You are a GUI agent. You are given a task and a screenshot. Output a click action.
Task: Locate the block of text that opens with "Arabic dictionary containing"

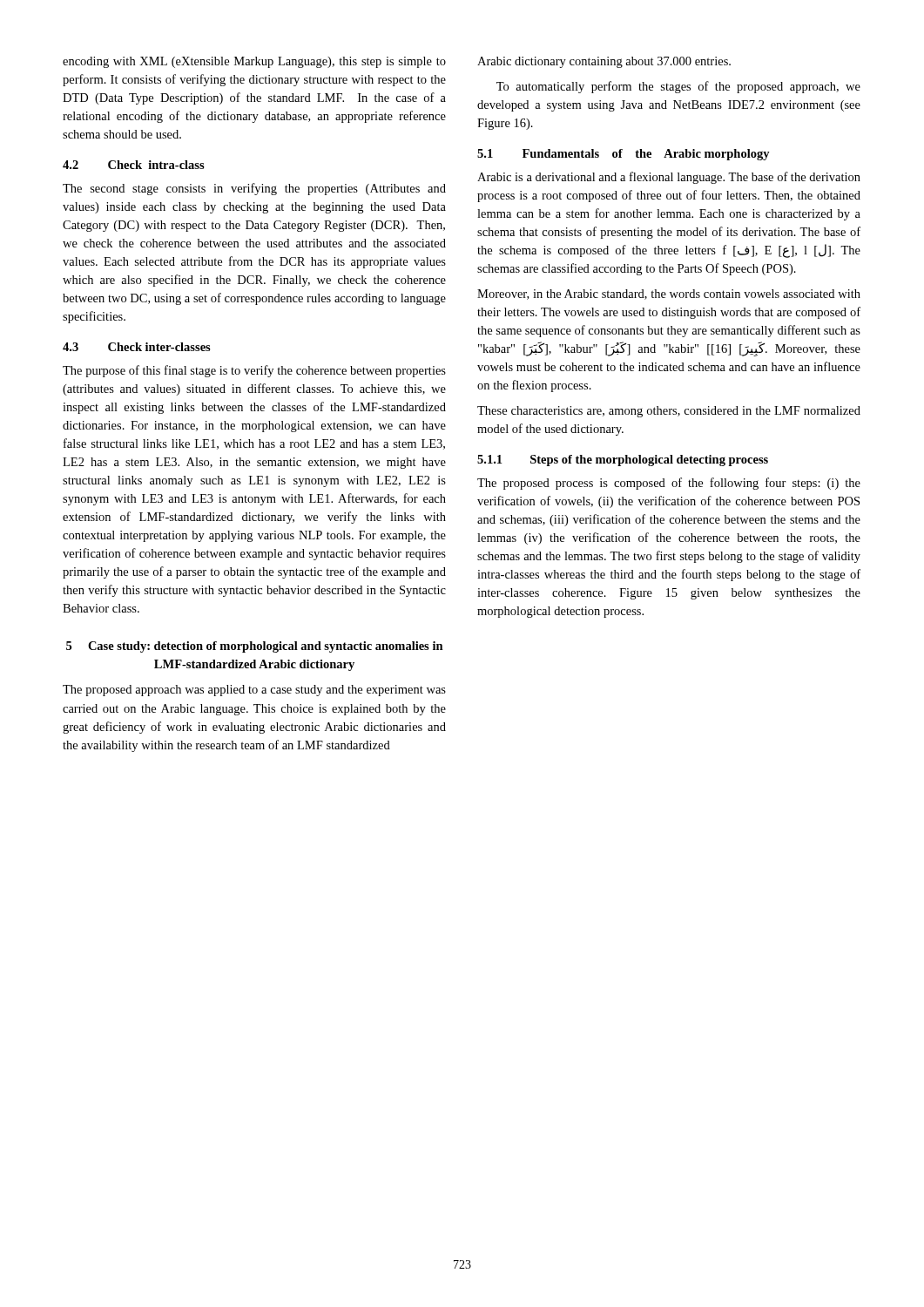click(669, 92)
